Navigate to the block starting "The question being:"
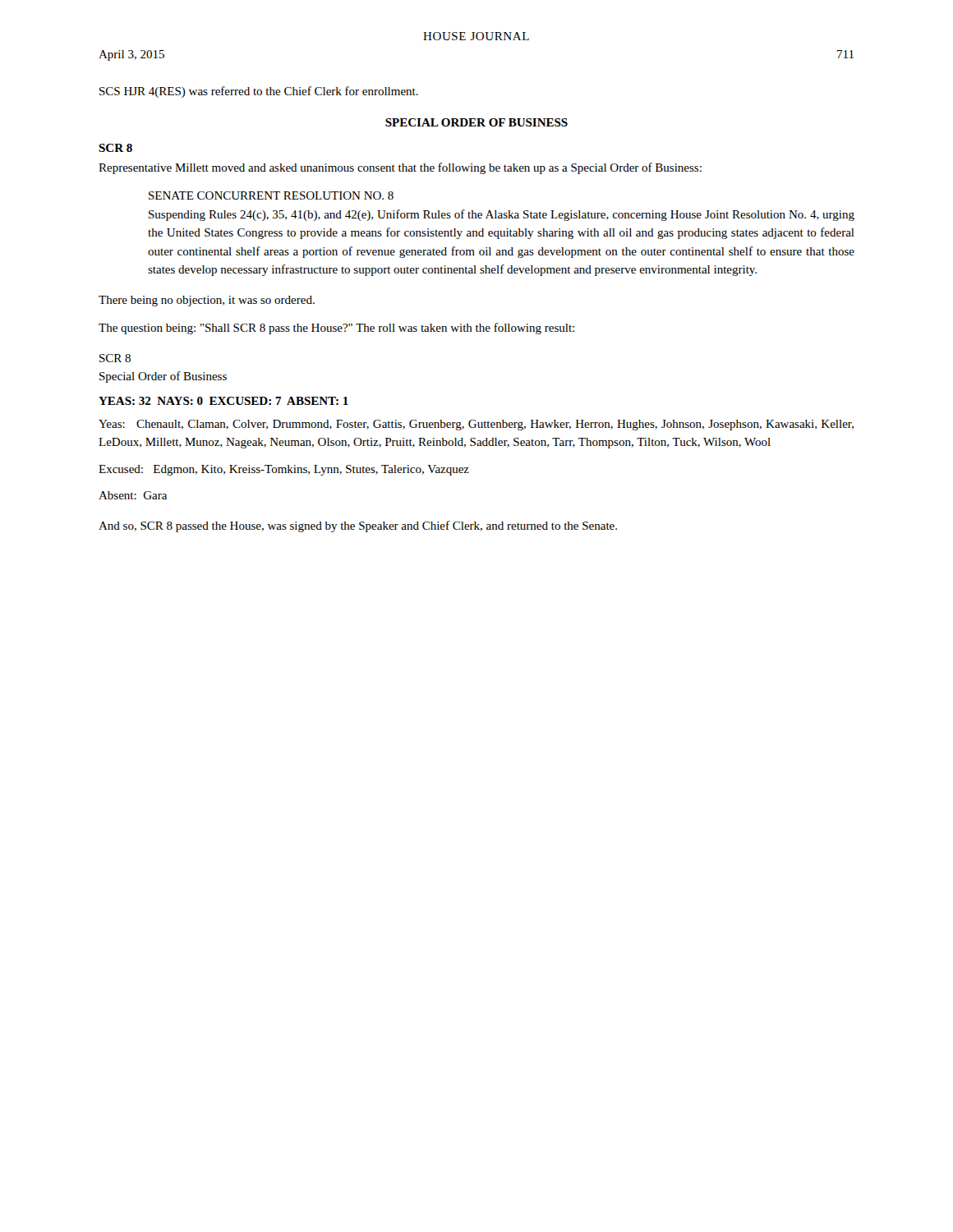The height and width of the screenshot is (1232, 953). pyautogui.click(x=337, y=328)
